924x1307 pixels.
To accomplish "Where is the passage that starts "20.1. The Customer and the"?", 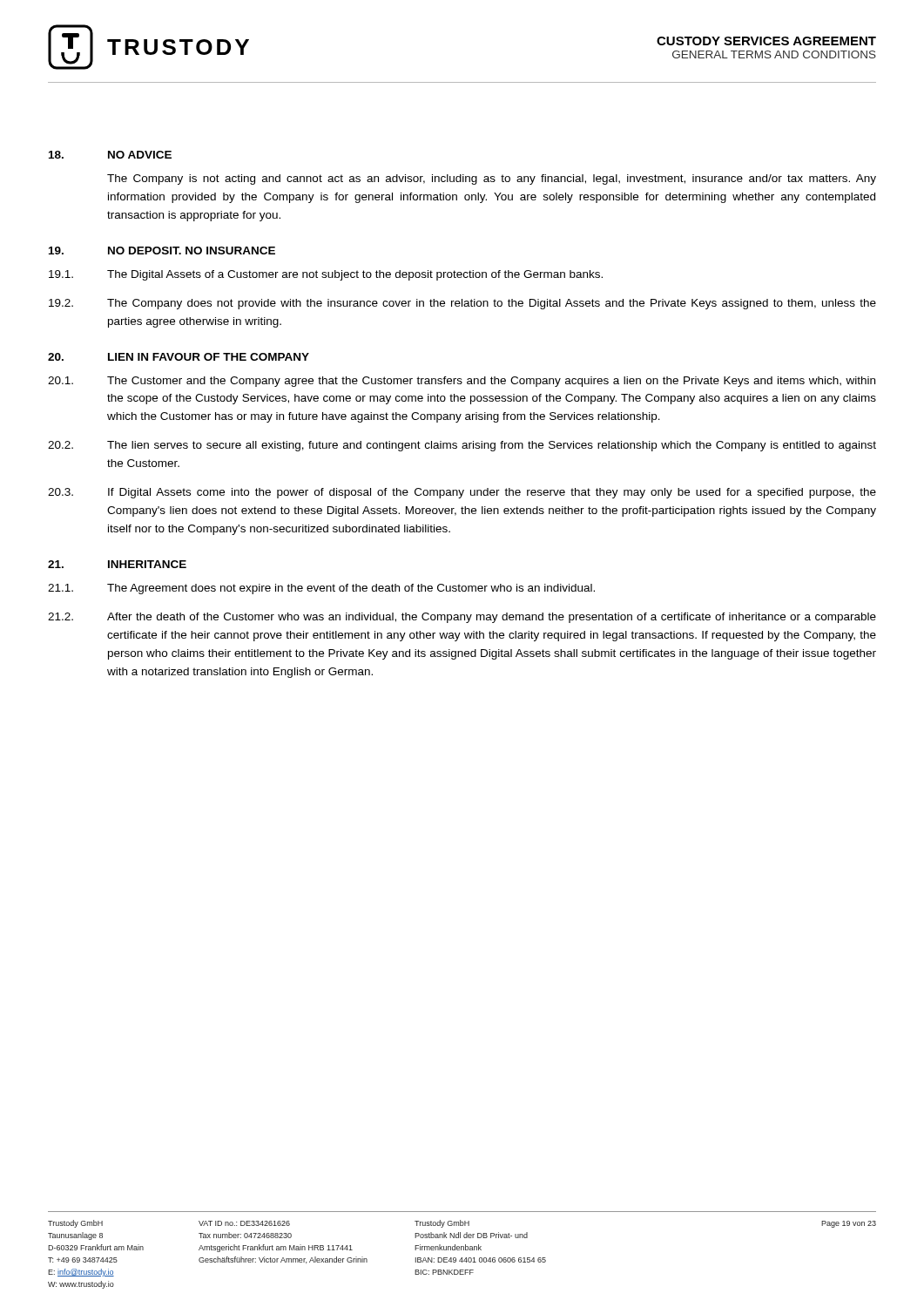I will click(x=462, y=399).
